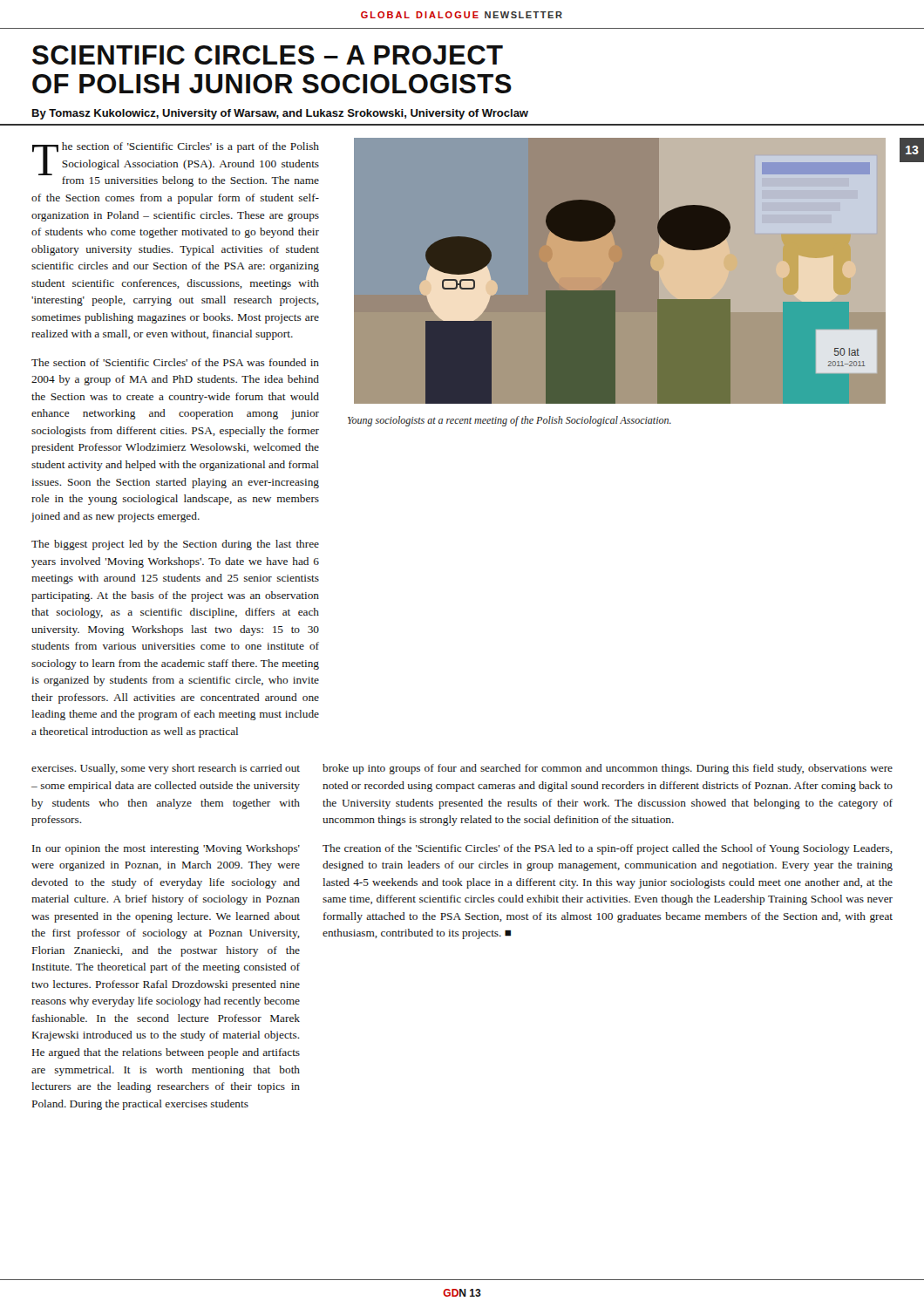The width and height of the screenshot is (924, 1308).
Task: Click on the text block that says "The section of 'Scientific Circles' of"
Action: (x=175, y=439)
